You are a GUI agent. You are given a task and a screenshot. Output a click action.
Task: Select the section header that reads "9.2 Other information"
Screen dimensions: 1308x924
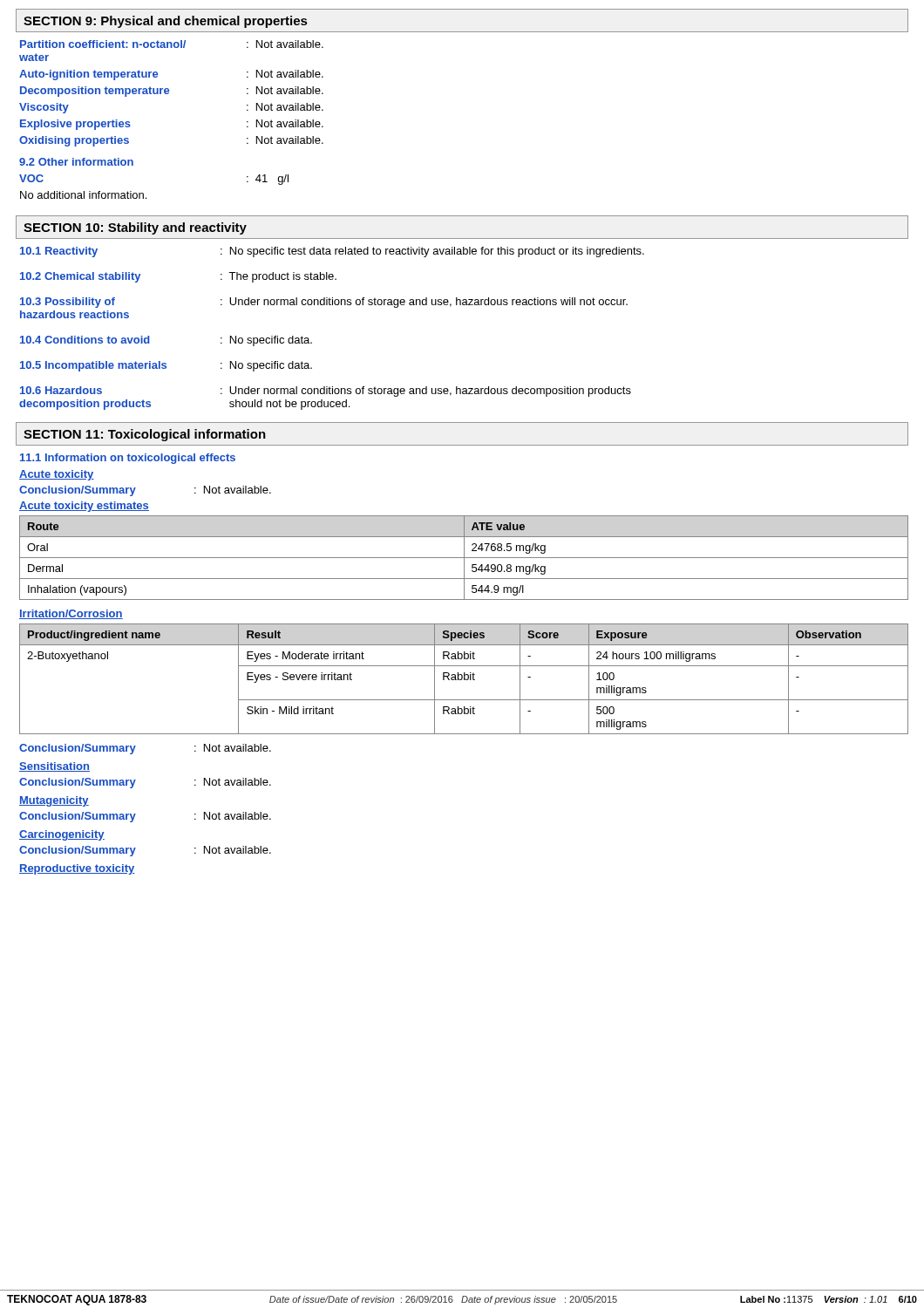[x=77, y=162]
